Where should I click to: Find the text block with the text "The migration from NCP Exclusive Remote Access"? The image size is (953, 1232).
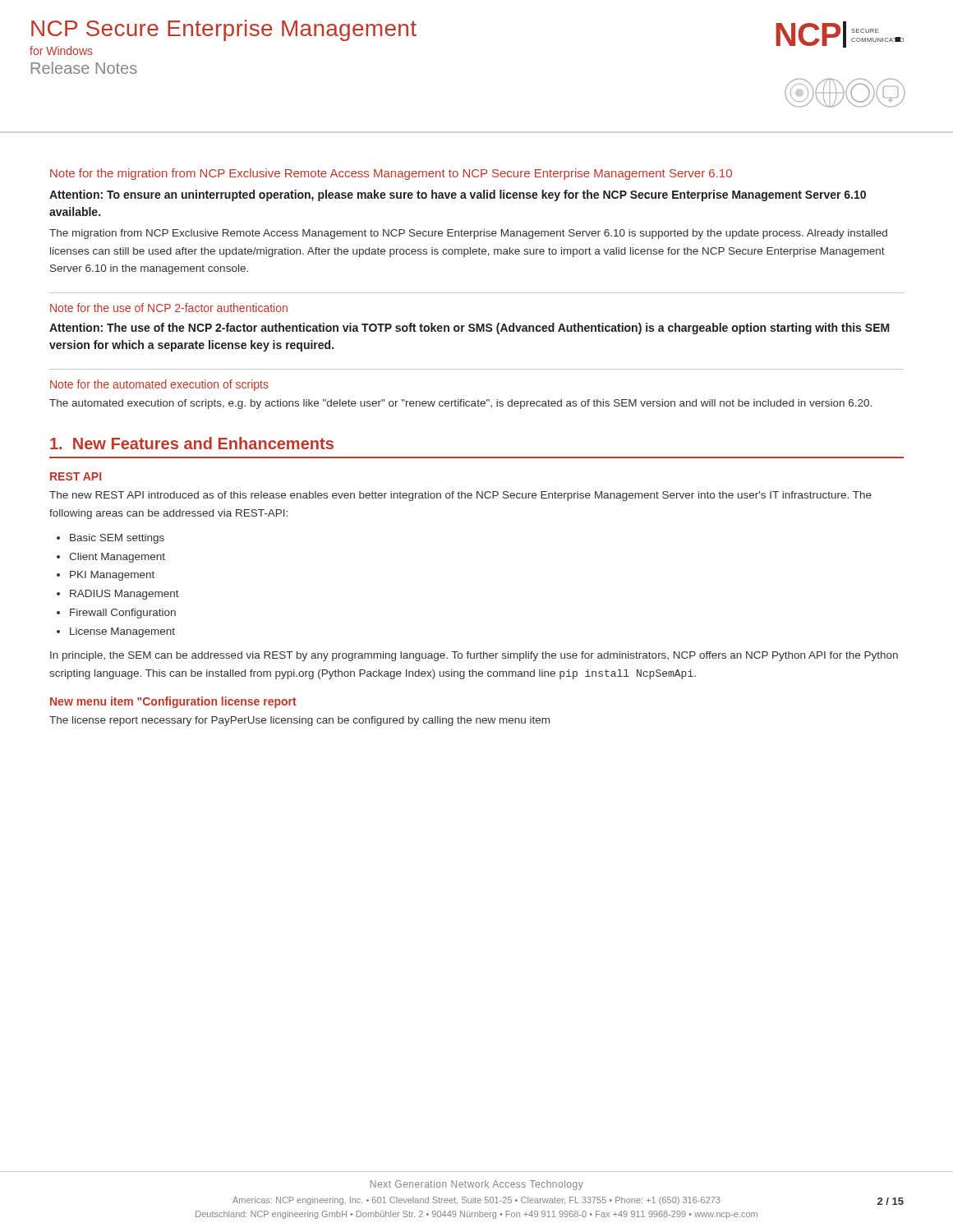tap(469, 251)
